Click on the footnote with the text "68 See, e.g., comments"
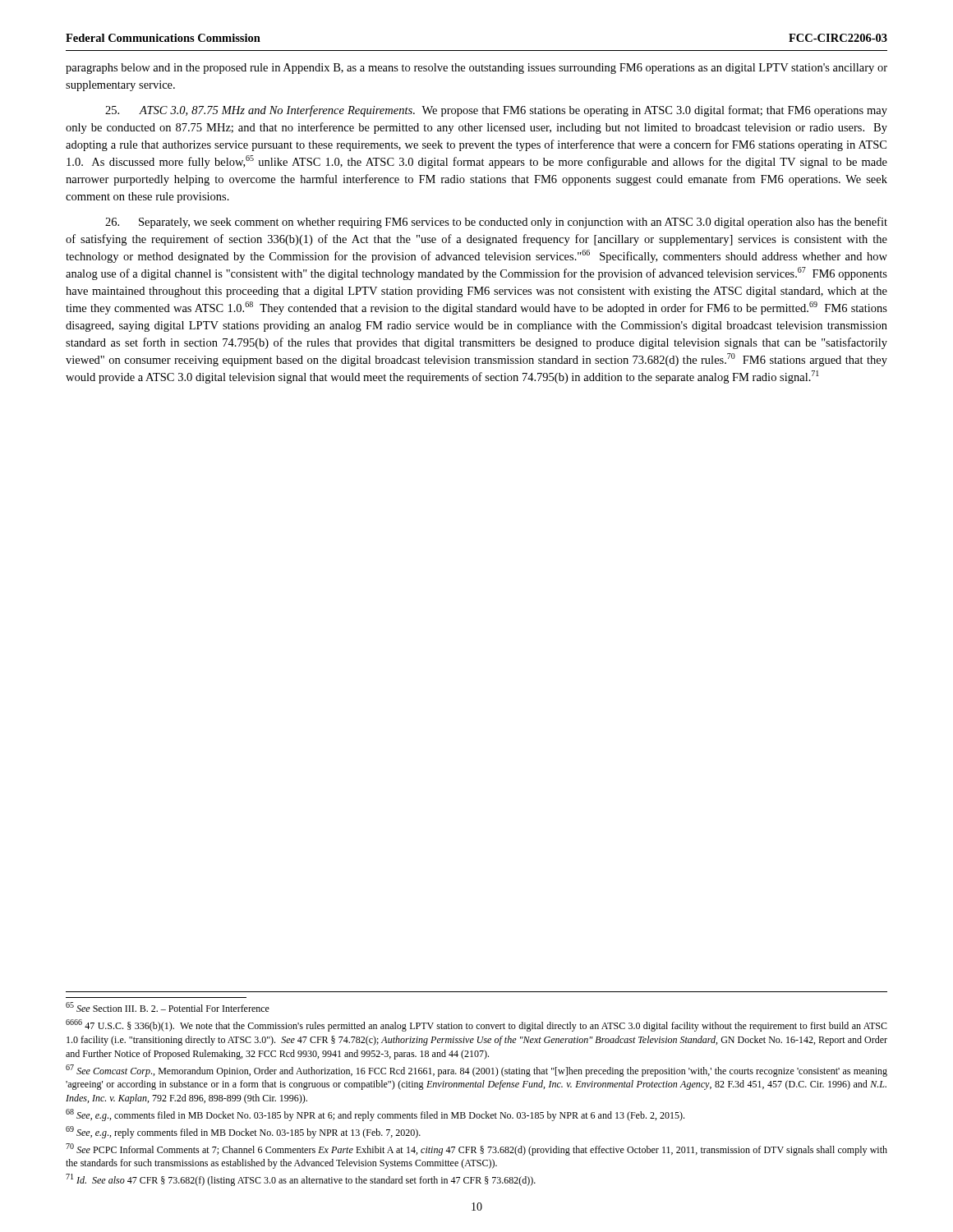 (375, 1115)
